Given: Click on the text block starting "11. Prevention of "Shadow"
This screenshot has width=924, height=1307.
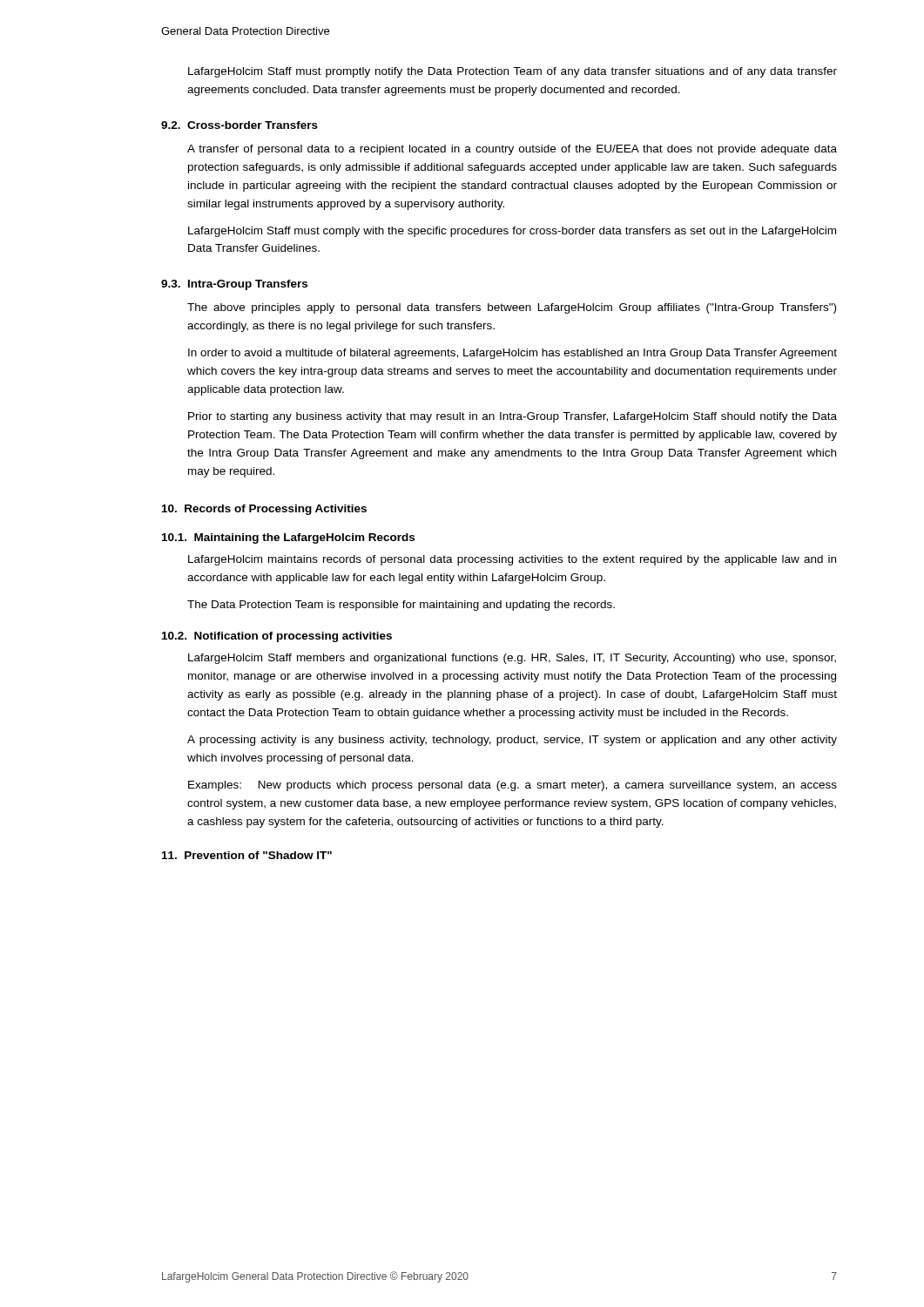Looking at the screenshot, I should point(247,855).
